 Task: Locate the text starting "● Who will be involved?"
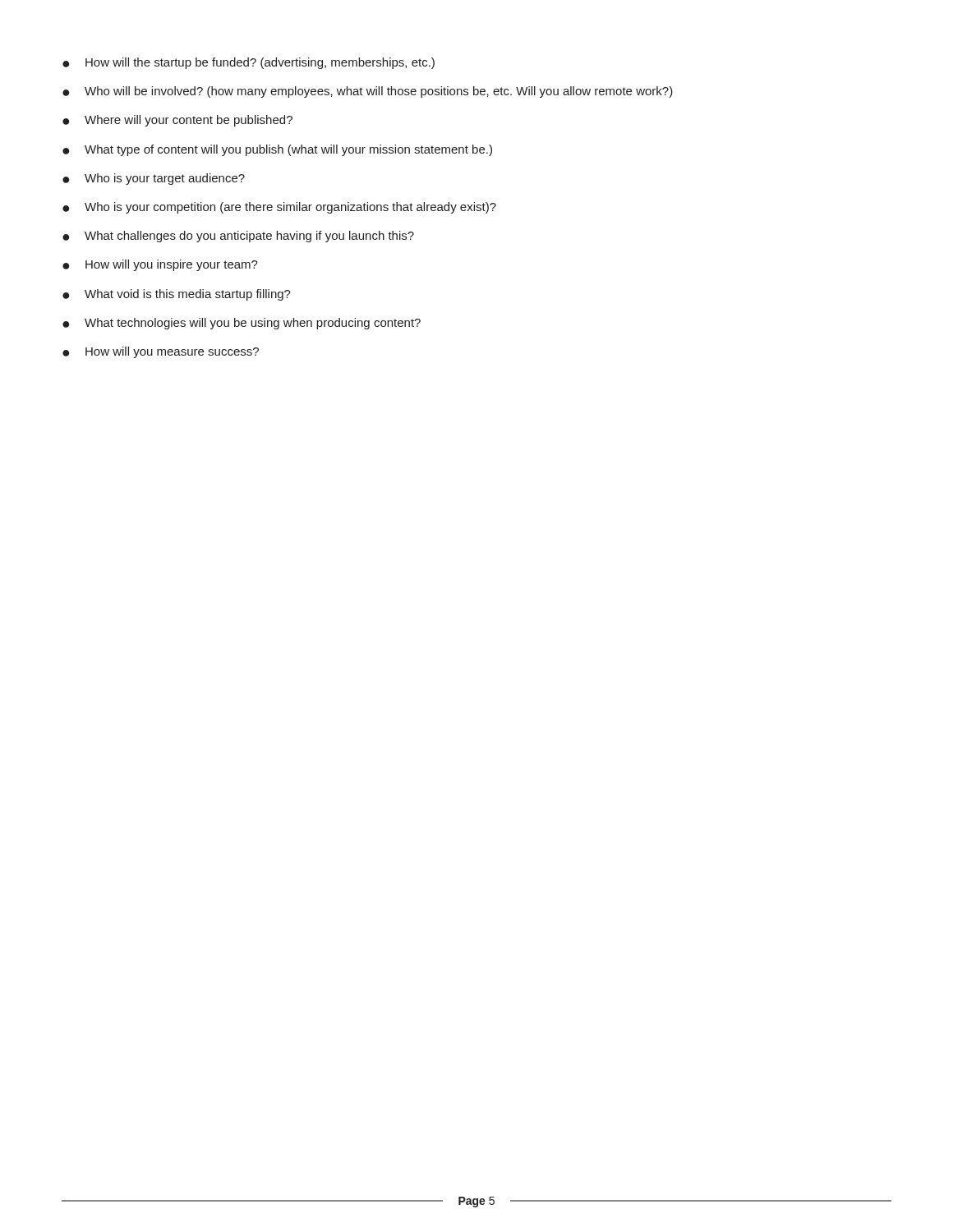476,93
